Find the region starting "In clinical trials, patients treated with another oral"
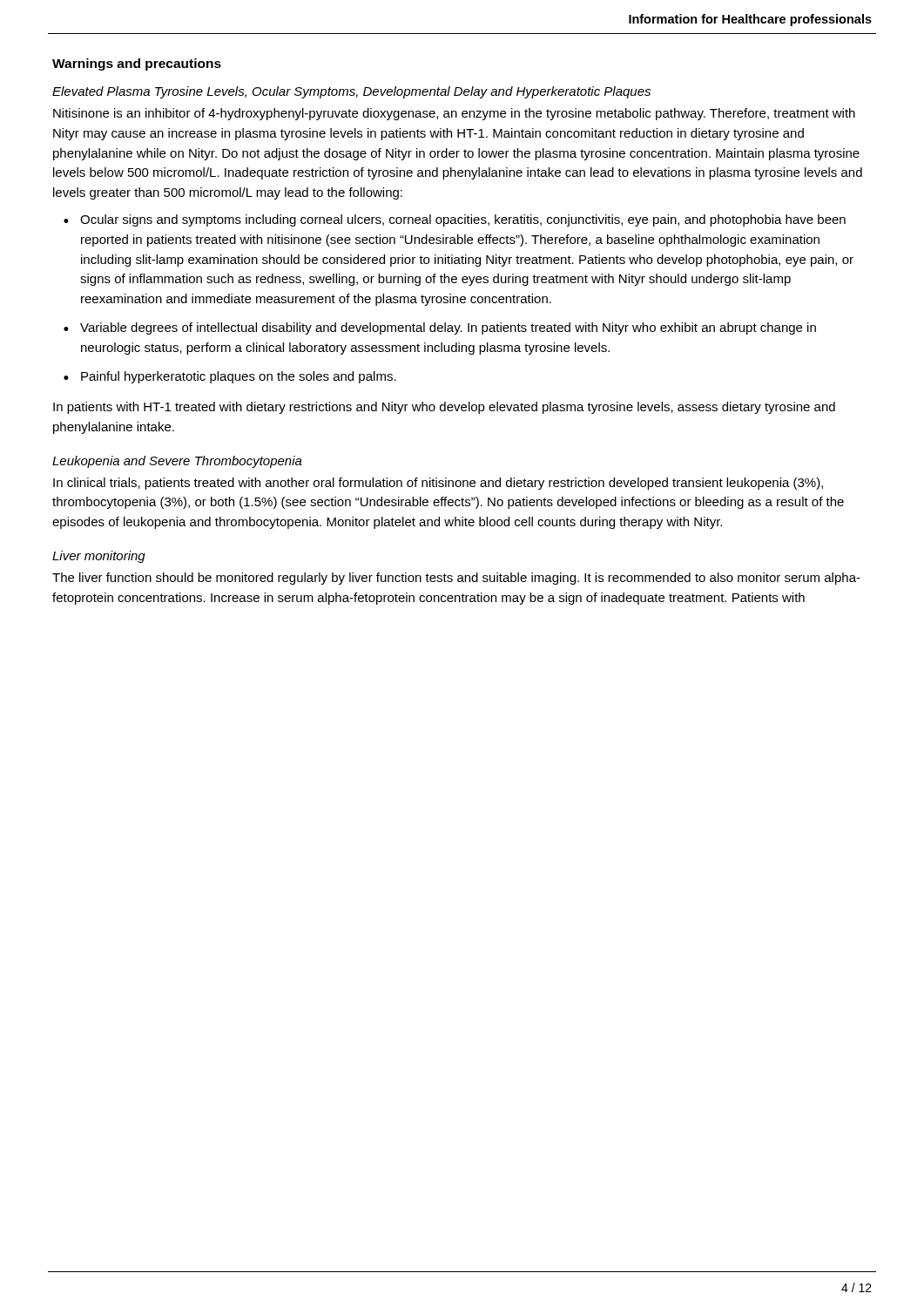The width and height of the screenshot is (924, 1307). [448, 502]
